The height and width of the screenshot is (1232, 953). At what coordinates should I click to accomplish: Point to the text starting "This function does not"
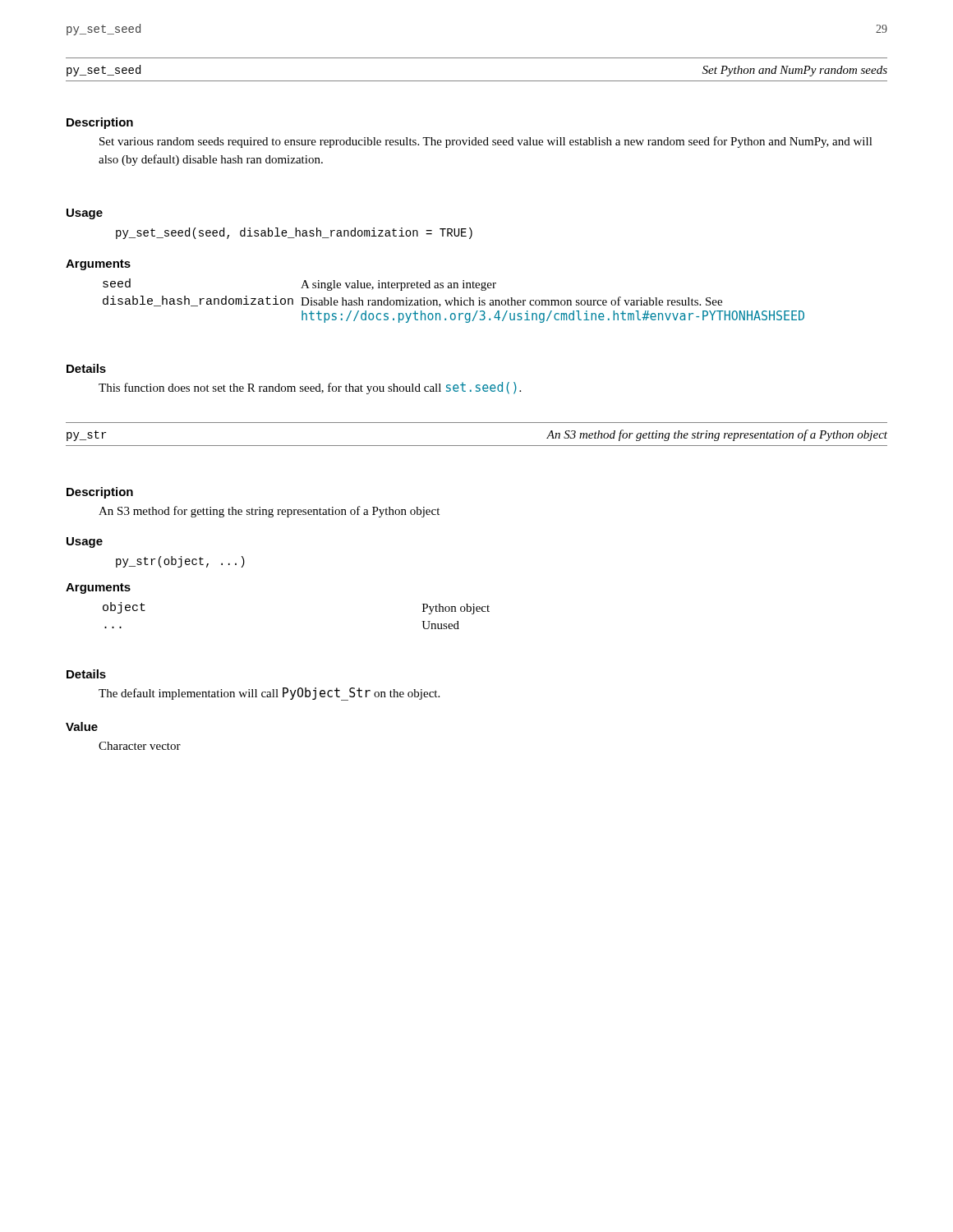[x=310, y=388]
